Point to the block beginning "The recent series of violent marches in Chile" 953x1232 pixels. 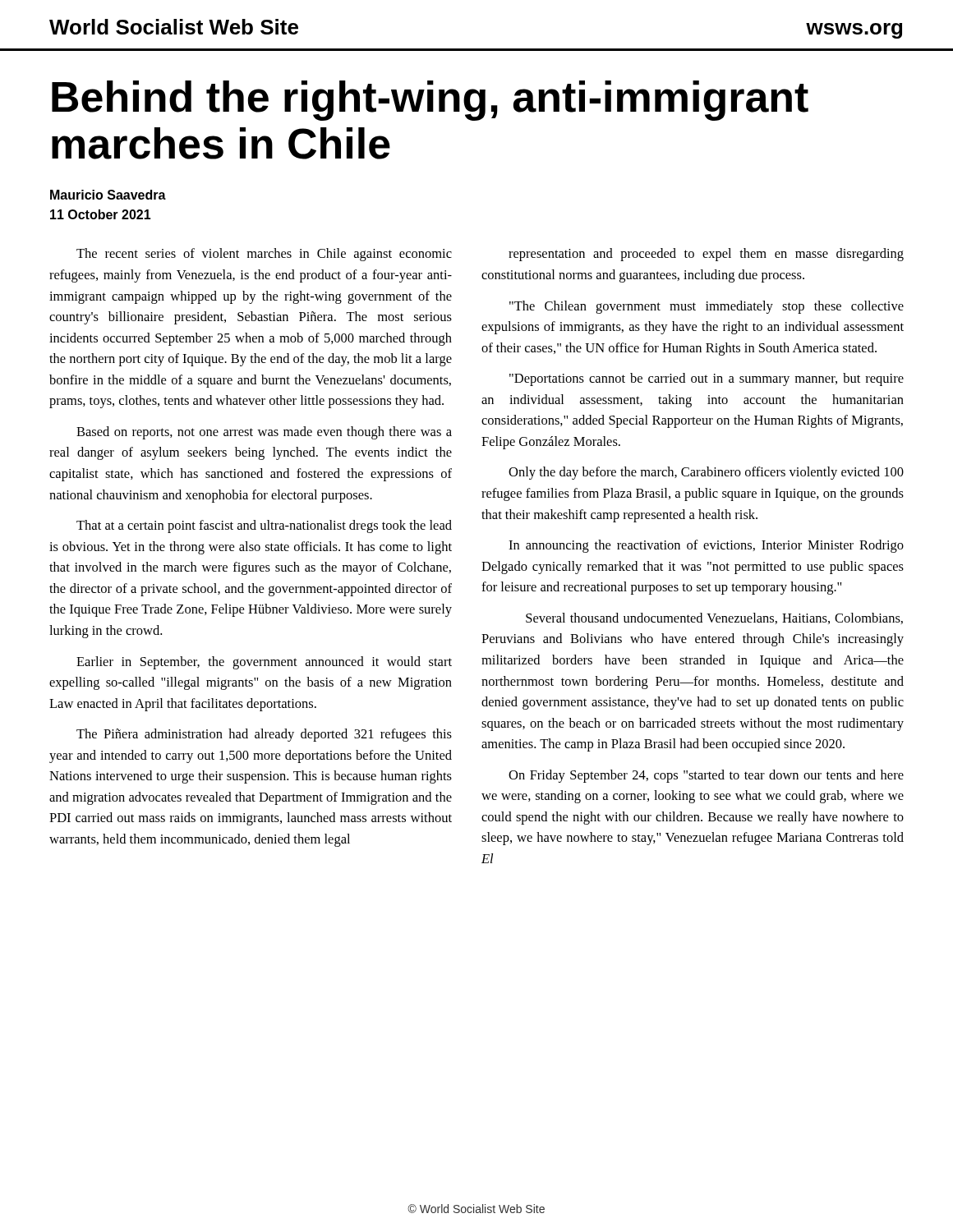[x=251, y=327]
